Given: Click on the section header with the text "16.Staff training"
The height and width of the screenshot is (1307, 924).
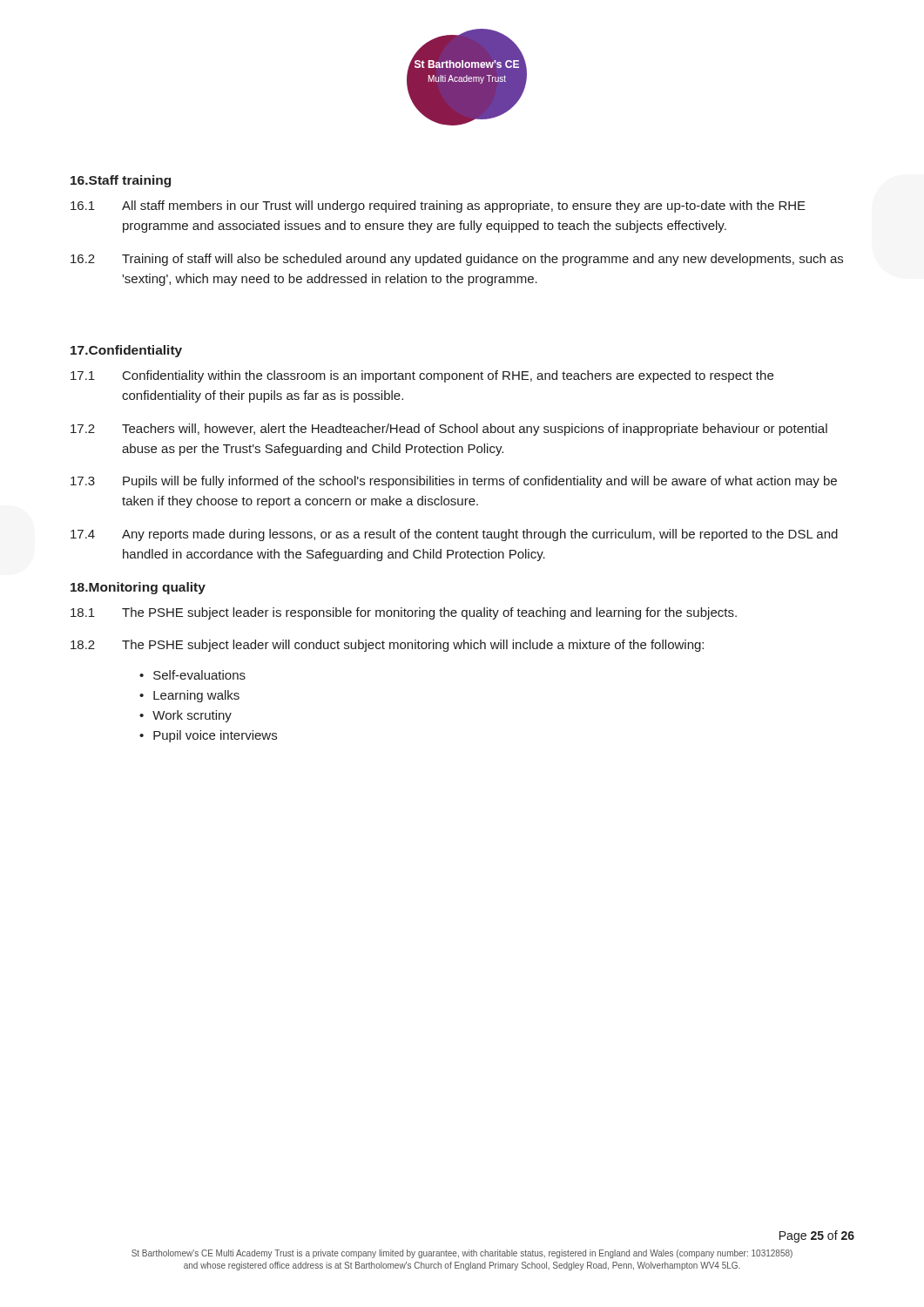Looking at the screenshot, I should pos(121,180).
